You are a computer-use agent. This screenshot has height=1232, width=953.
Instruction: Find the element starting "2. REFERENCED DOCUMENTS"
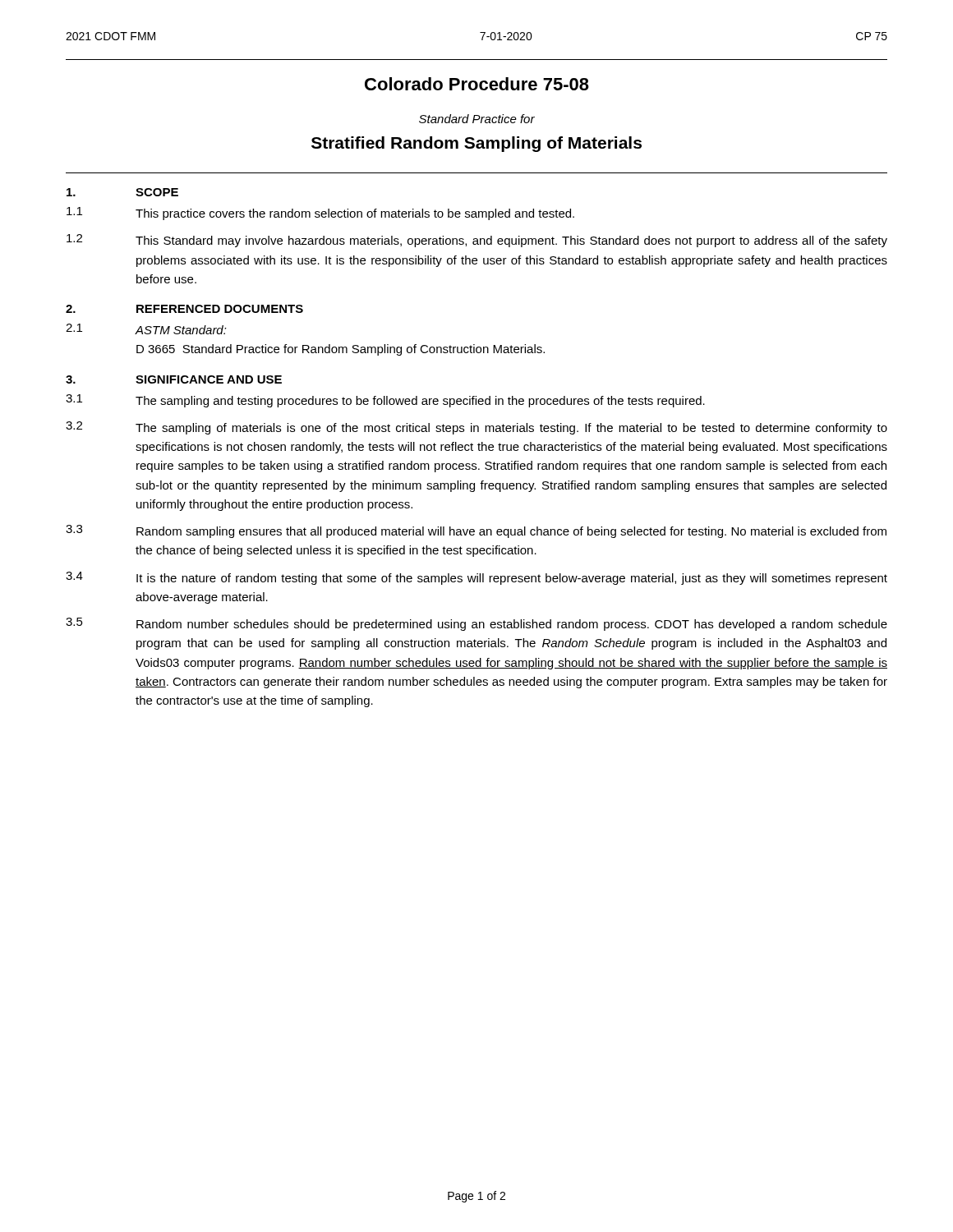coord(185,308)
